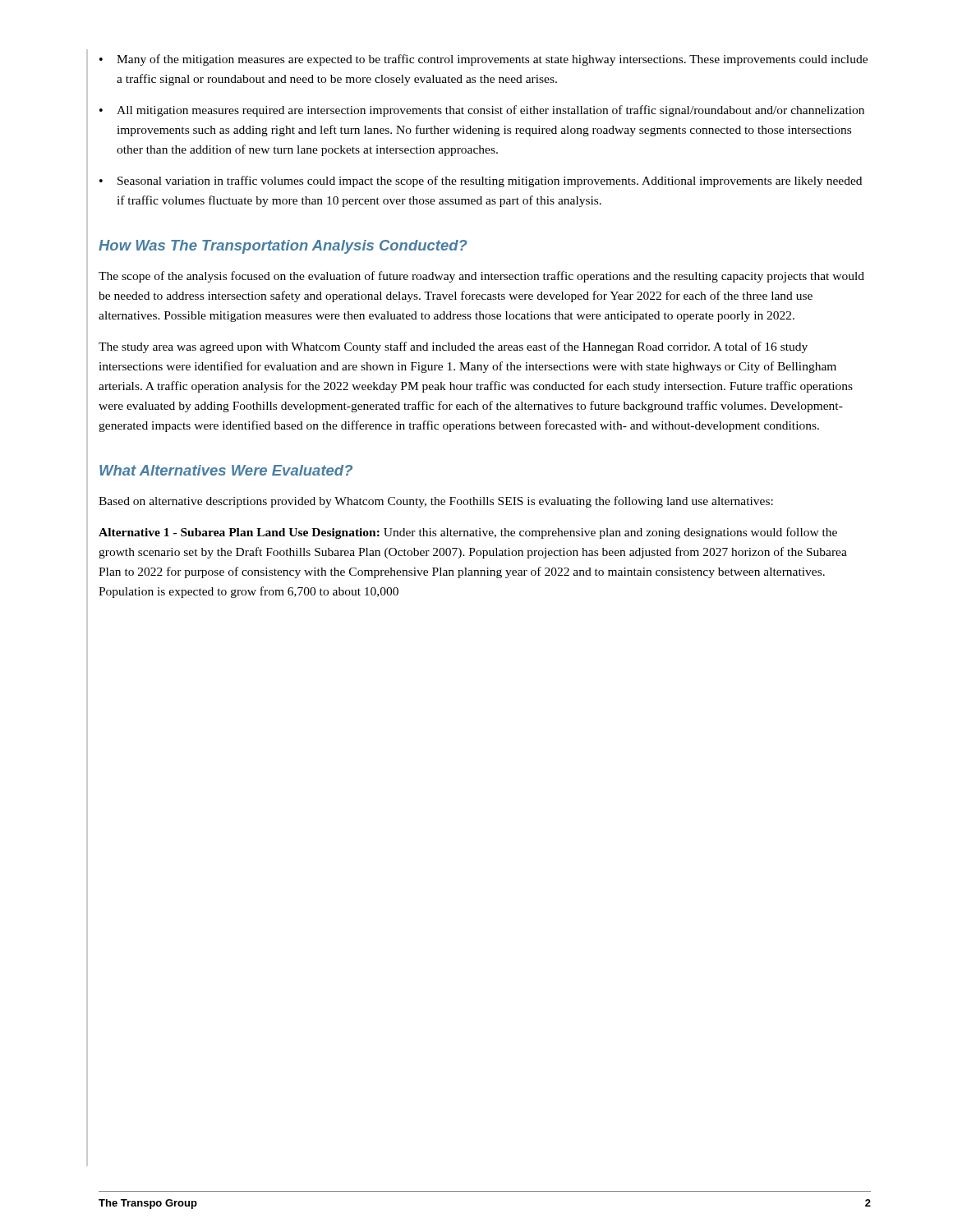
Task: Where is the passage that starts "• All mitigation measures required are intersection"?
Action: click(x=485, y=130)
